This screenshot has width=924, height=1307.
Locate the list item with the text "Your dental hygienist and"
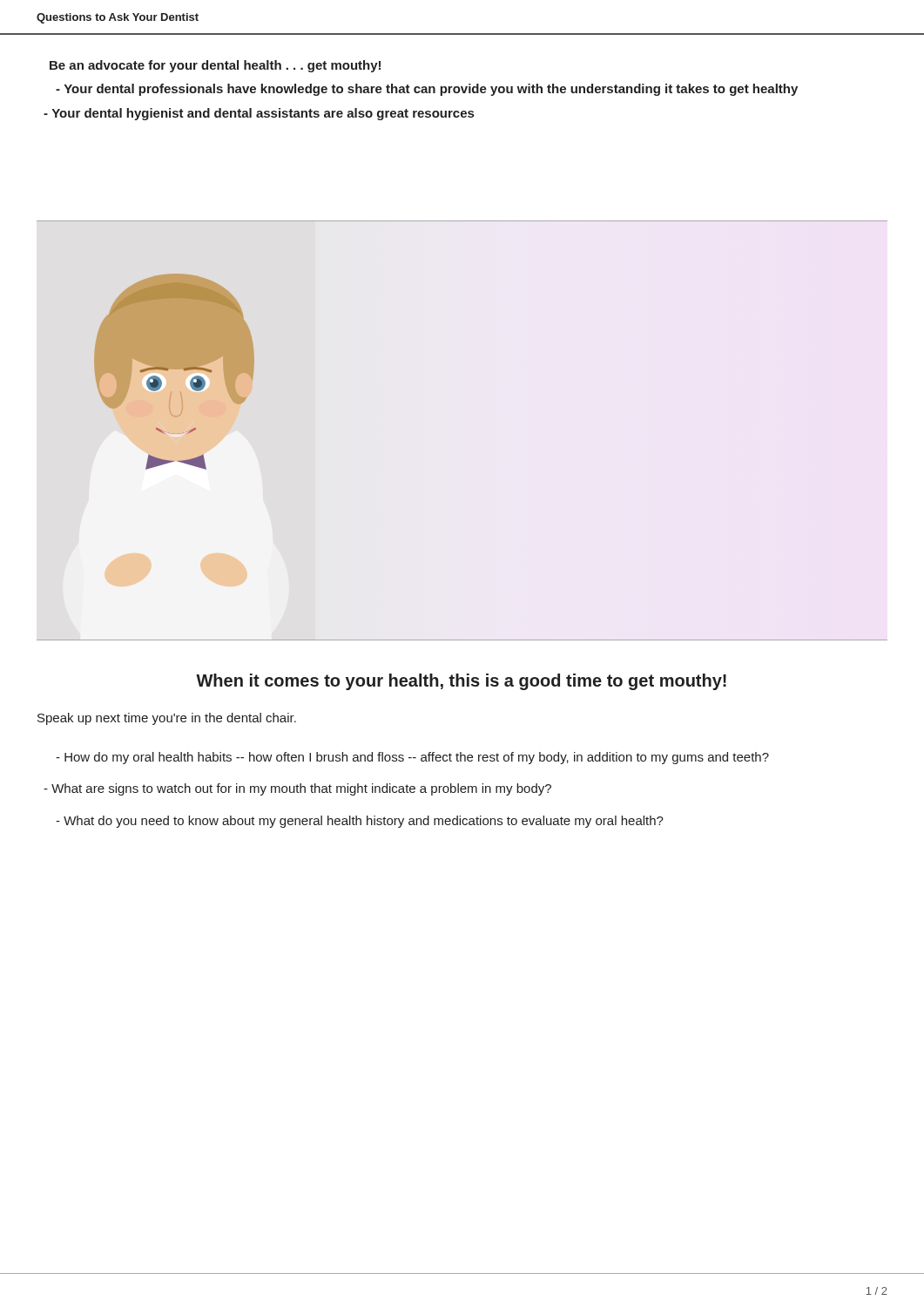259,113
